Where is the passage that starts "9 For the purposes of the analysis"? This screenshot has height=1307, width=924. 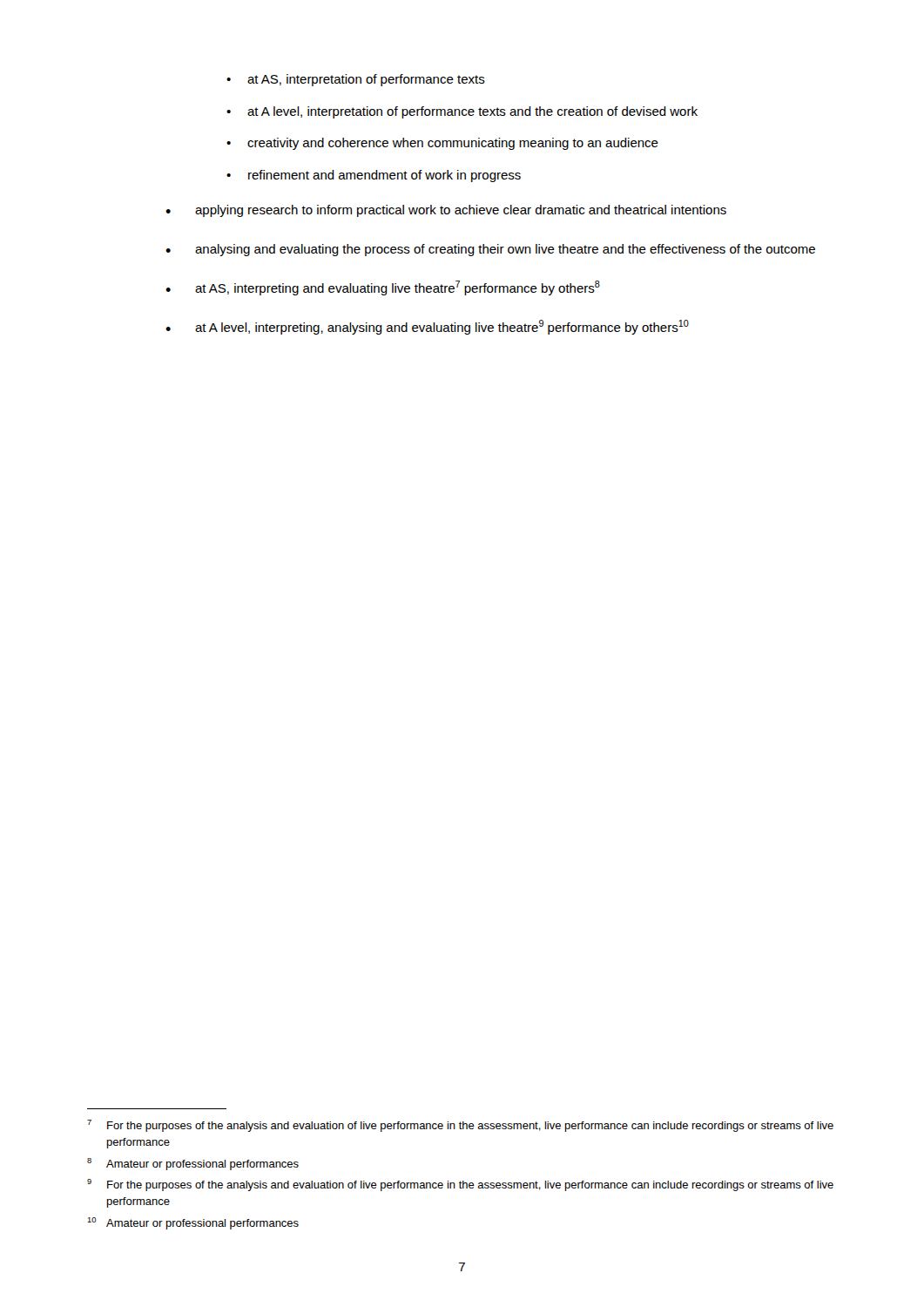462,1194
